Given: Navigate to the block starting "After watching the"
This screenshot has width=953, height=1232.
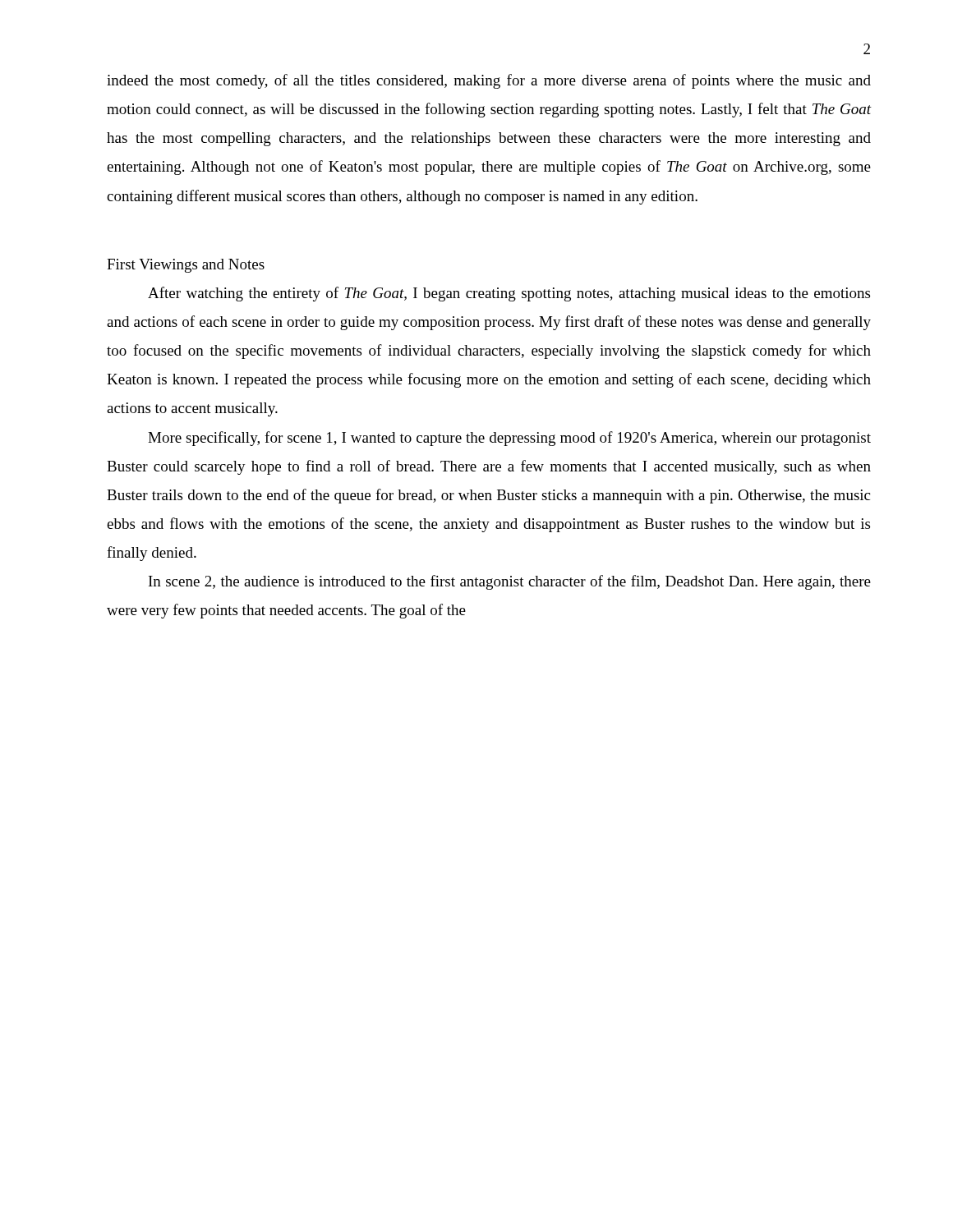Looking at the screenshot, I should pos(489,350).
